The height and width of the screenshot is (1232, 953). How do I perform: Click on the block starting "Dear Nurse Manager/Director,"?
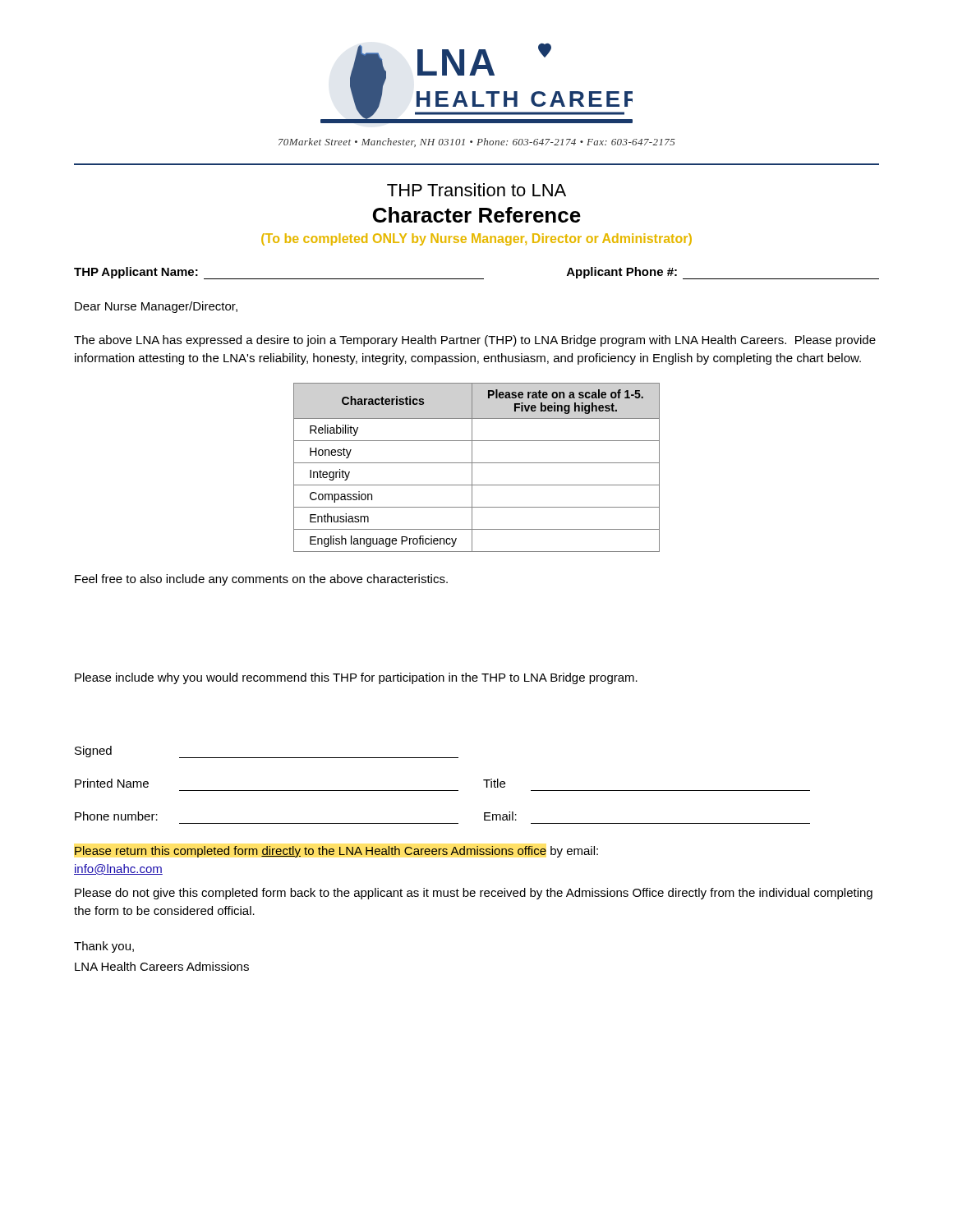click(x=156, y=306)
